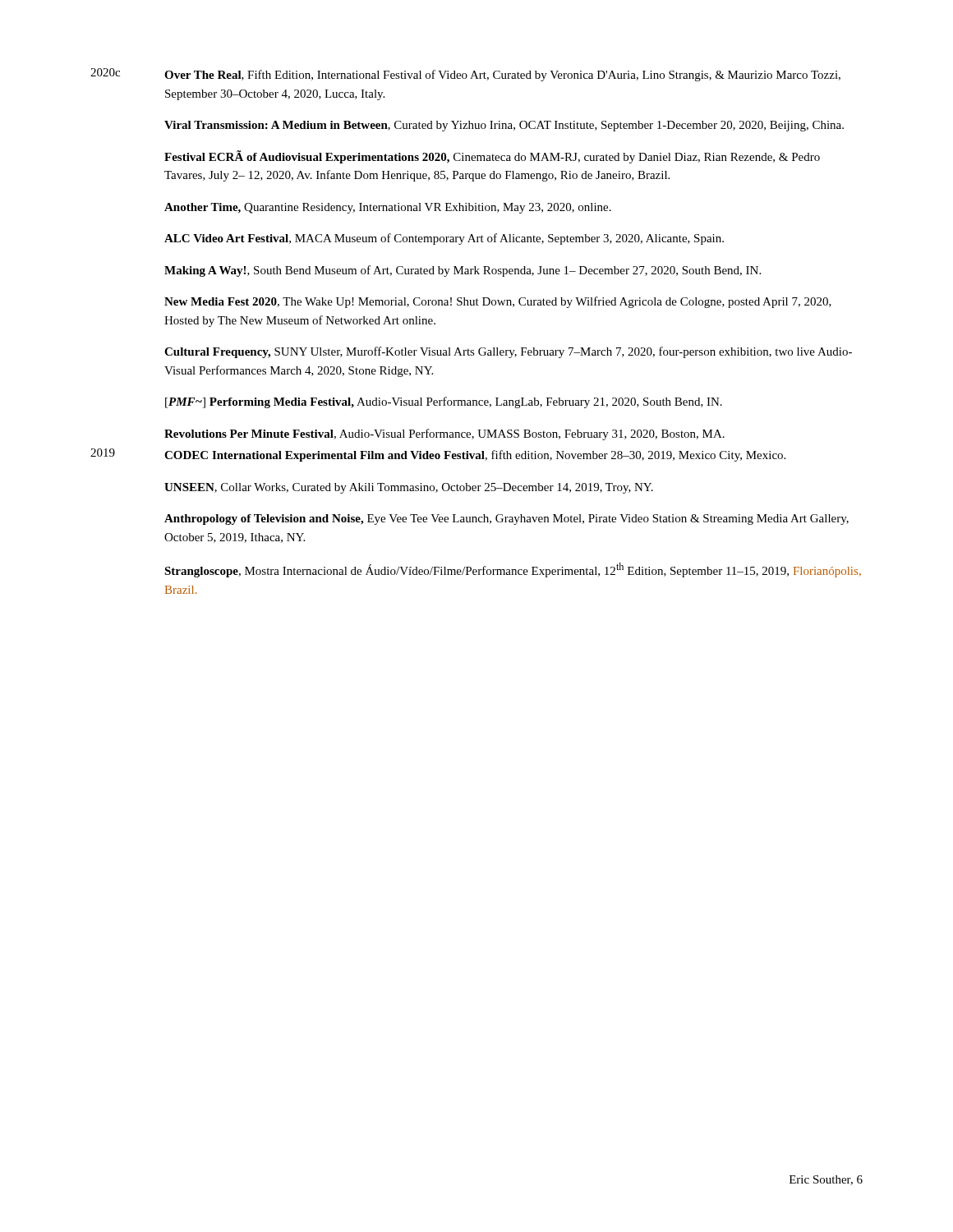Point to the block beginning "[PMF~] Performing Media Festival,"
Viewport: 953px width, 1232px height.
click(443, 402)
